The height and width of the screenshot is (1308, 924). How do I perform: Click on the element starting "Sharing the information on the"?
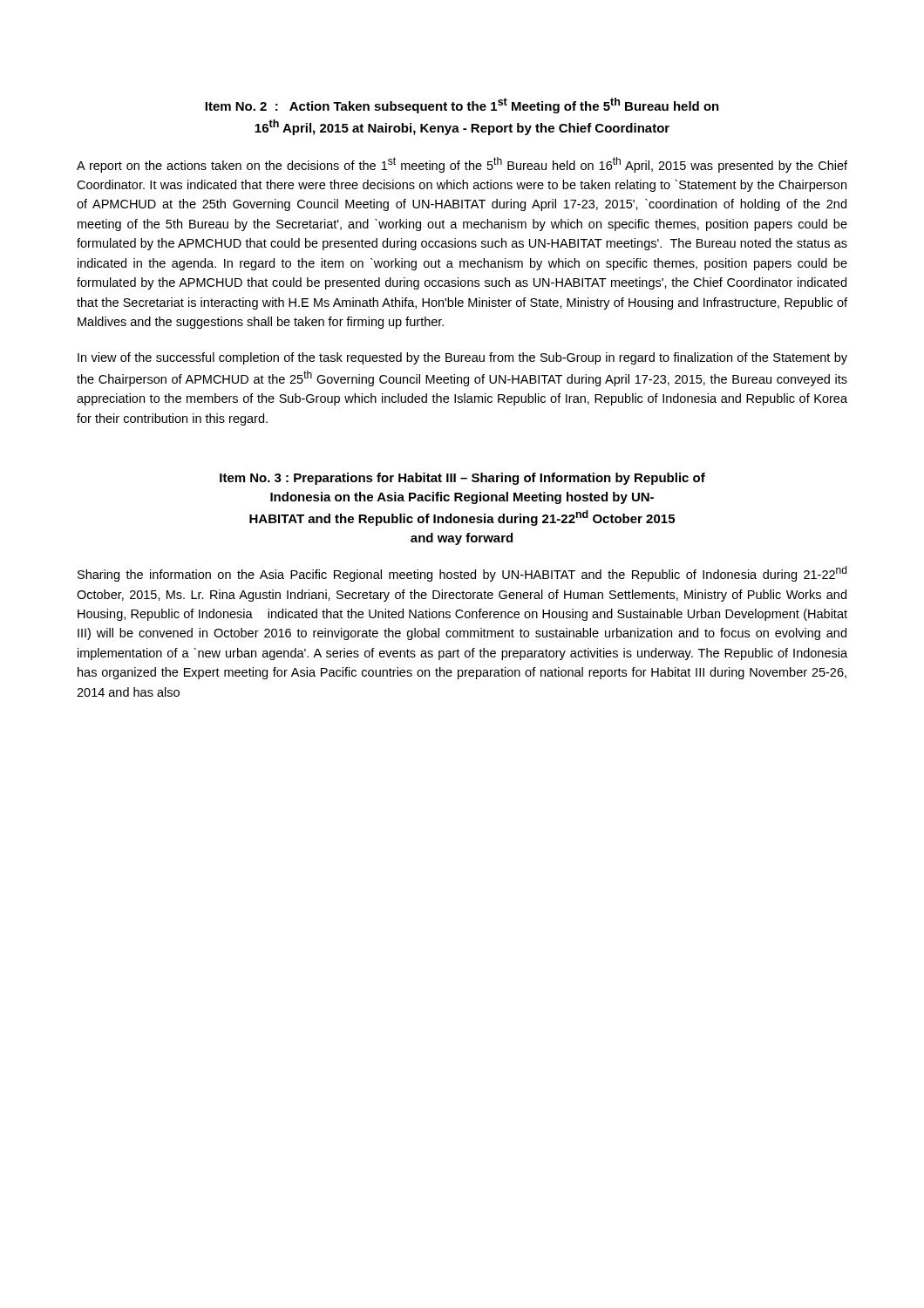click(x=462, y=632)
